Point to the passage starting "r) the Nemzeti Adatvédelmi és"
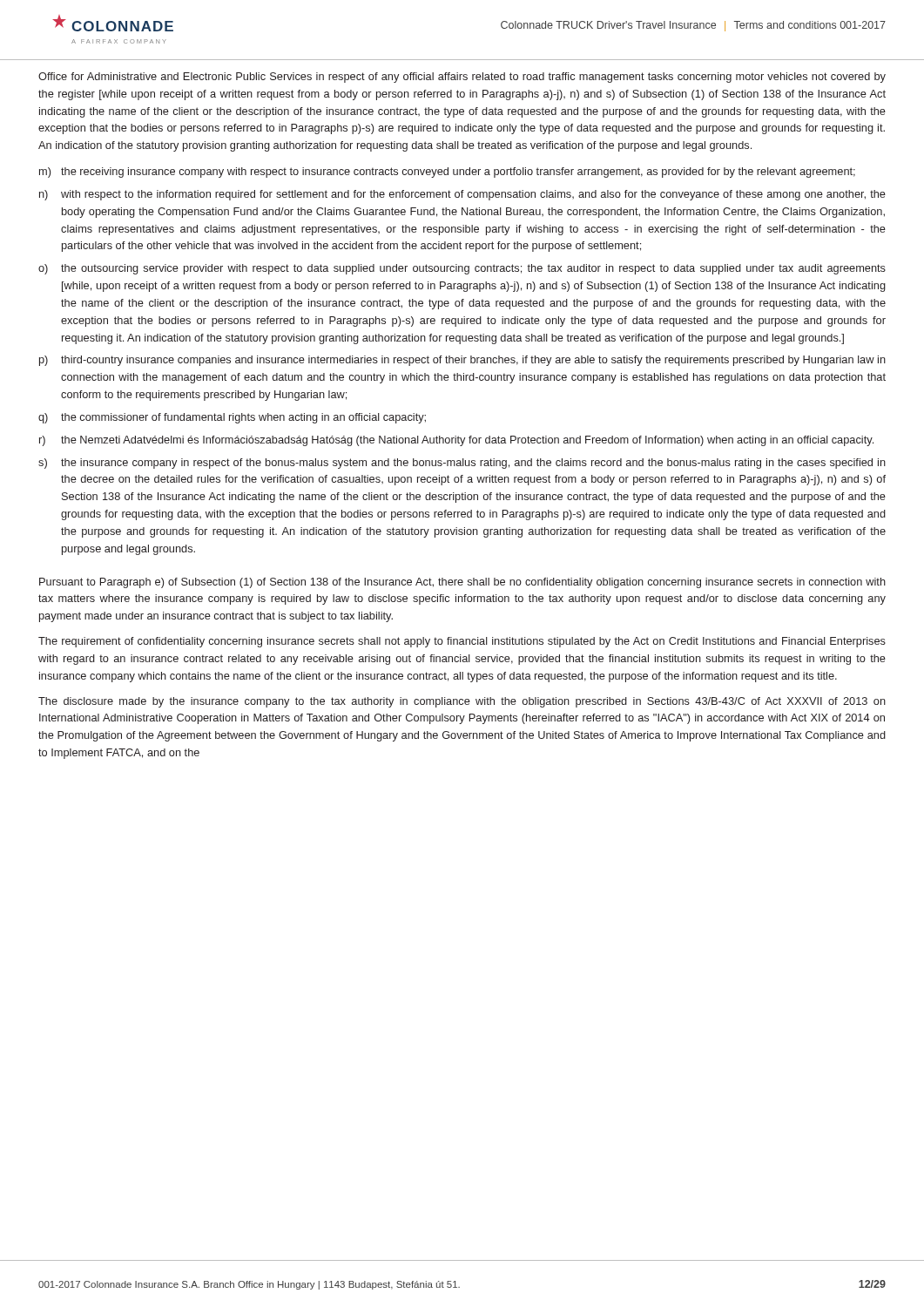 462,440
